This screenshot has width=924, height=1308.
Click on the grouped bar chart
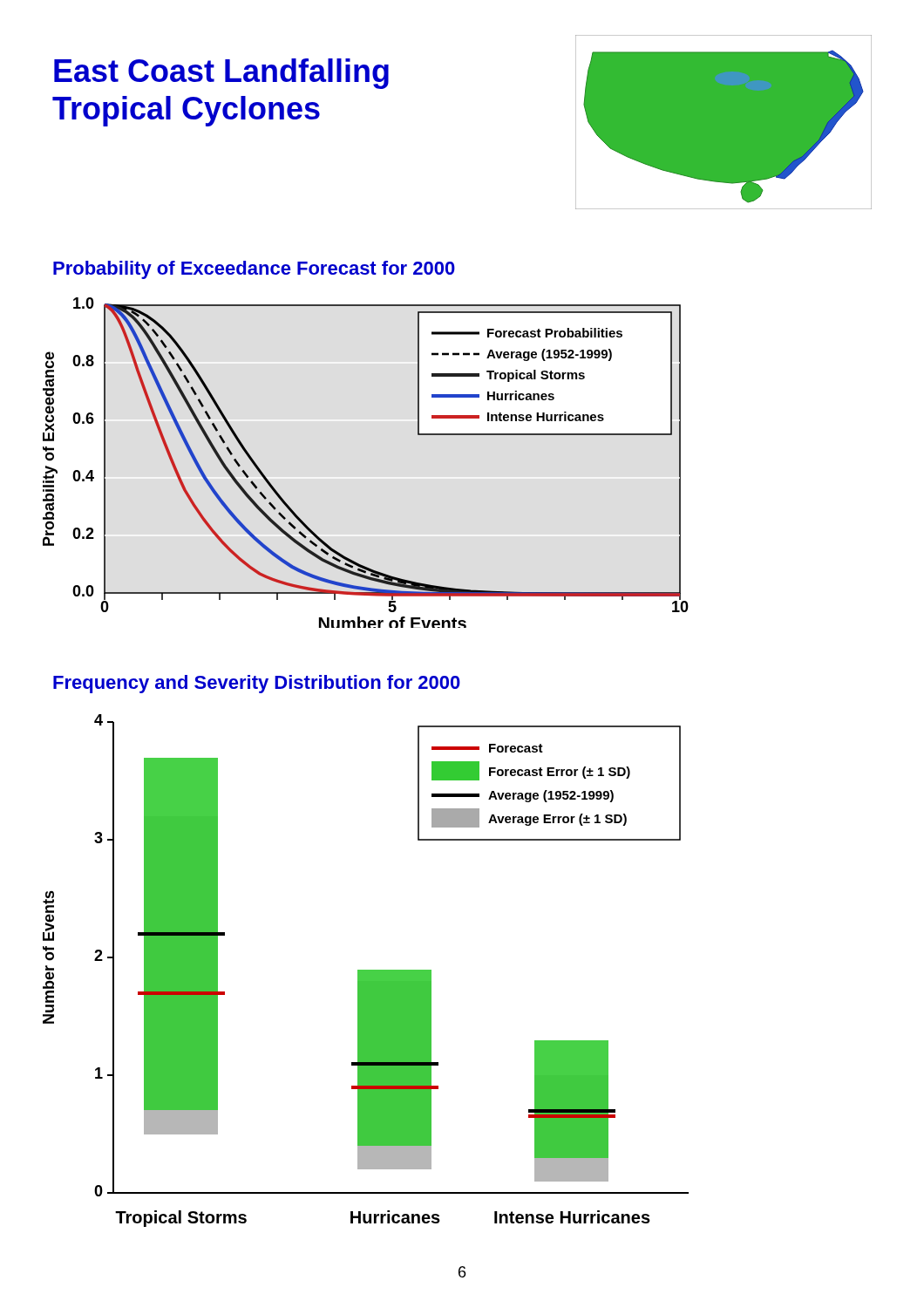tap(462, 975)
